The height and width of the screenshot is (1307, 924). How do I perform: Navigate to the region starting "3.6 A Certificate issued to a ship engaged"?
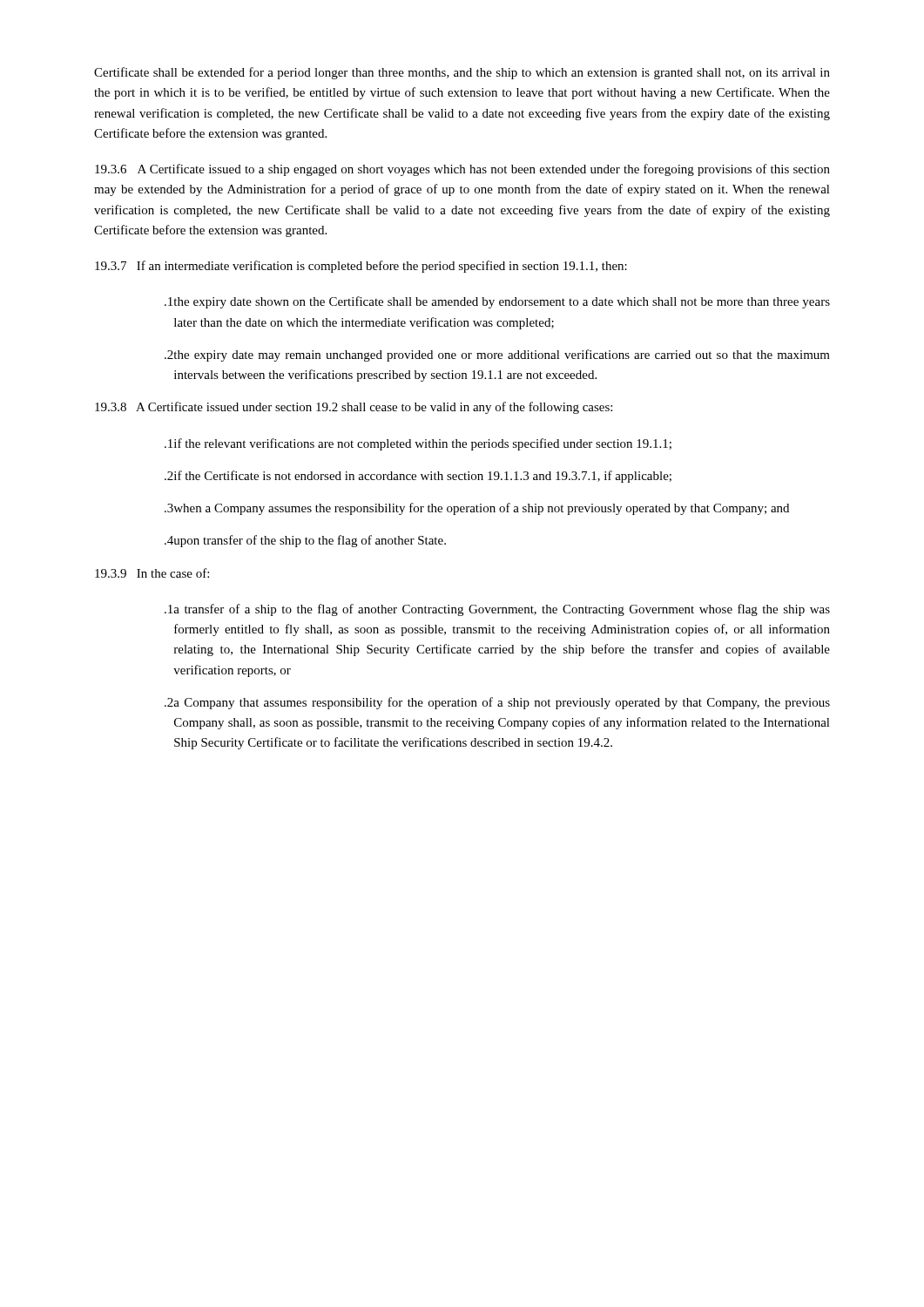pos(462,199)
